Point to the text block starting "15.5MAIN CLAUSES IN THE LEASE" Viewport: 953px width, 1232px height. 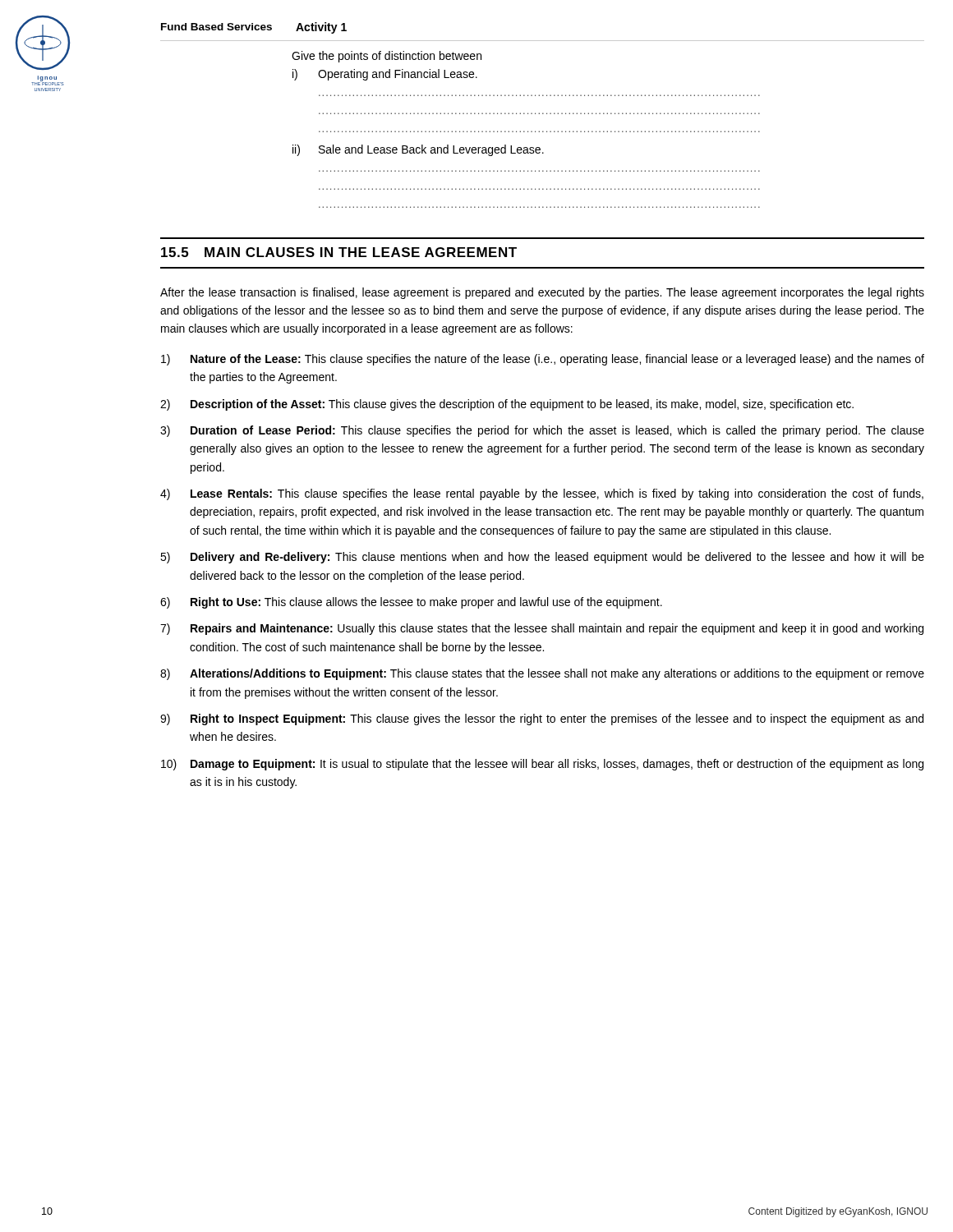coord(339,252)
